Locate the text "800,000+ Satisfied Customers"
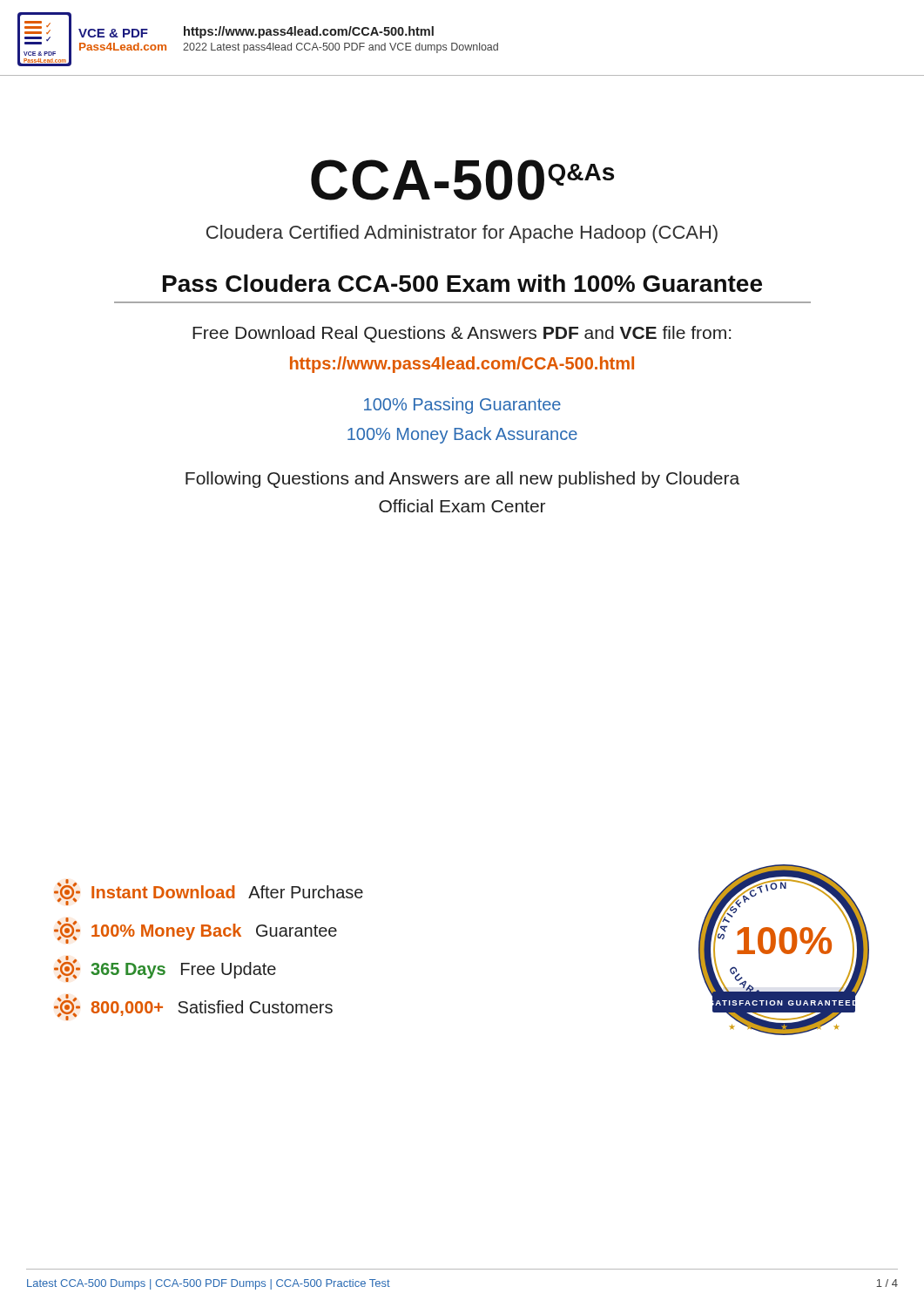The image size is (924, 1307). coord(193,1007)
